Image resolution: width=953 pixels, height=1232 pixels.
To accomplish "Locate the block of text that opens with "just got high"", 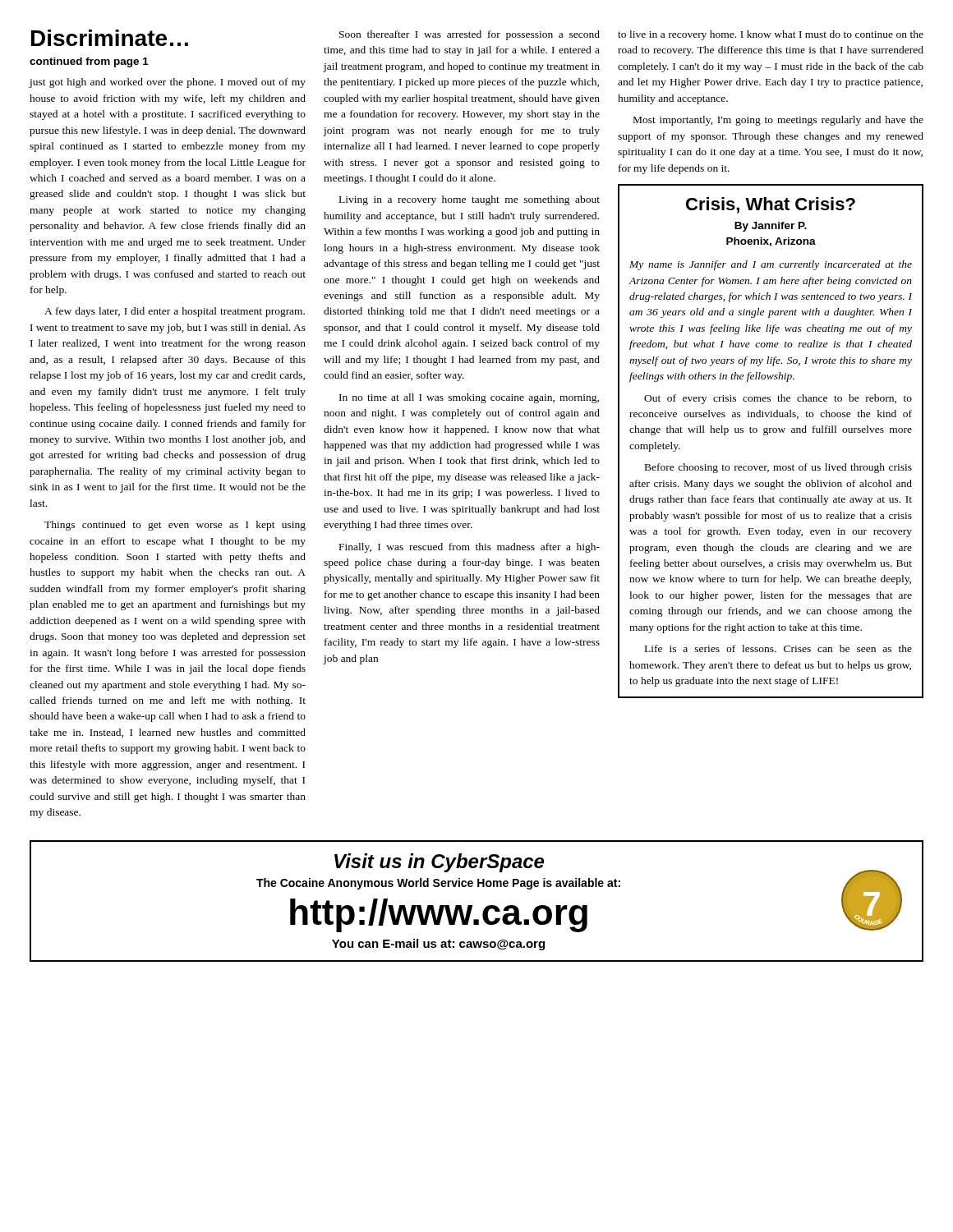I will pos(168,186).
